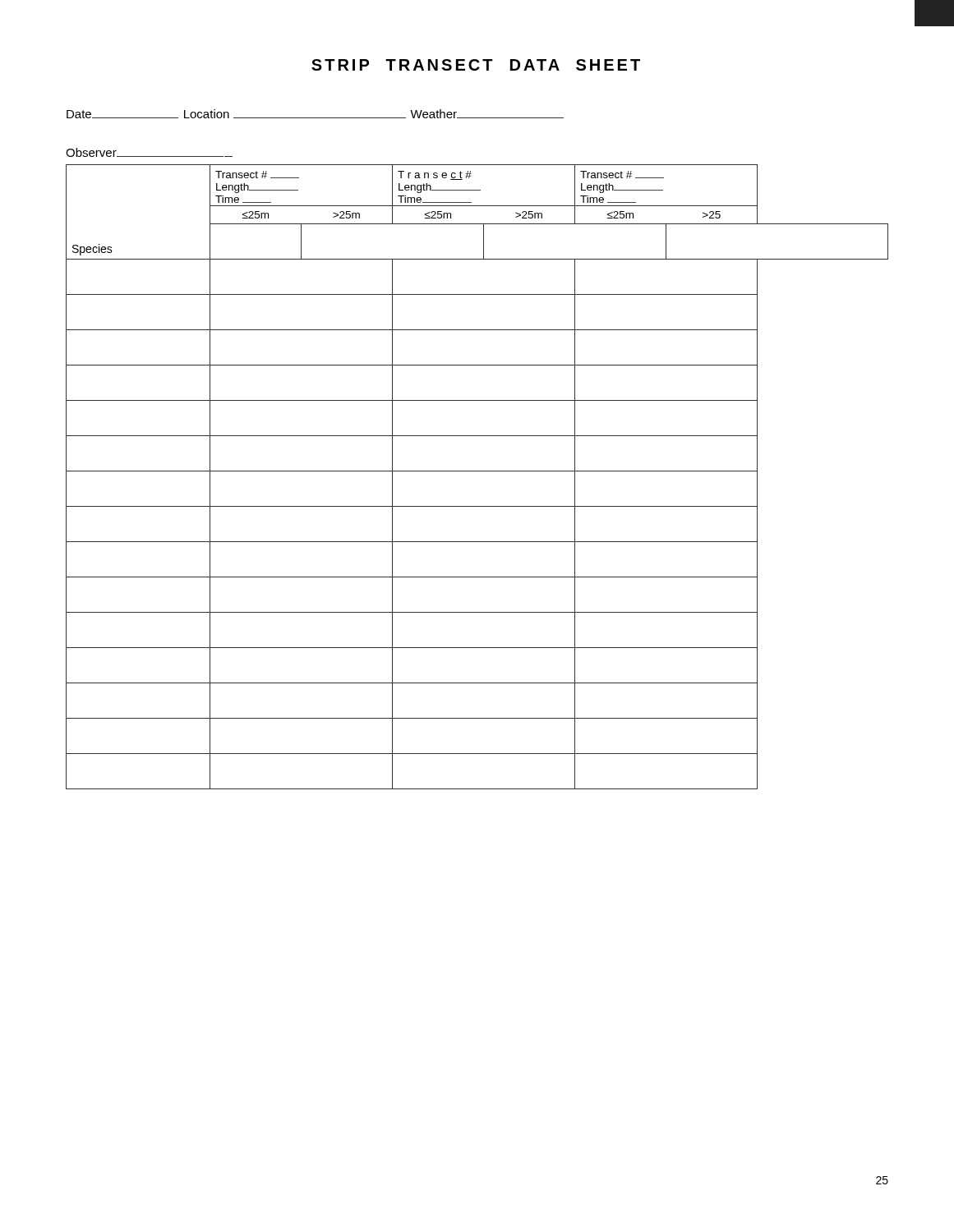The height and width of the screenshot is (1232, 954).
Task: Find the table
Action: 477,467
